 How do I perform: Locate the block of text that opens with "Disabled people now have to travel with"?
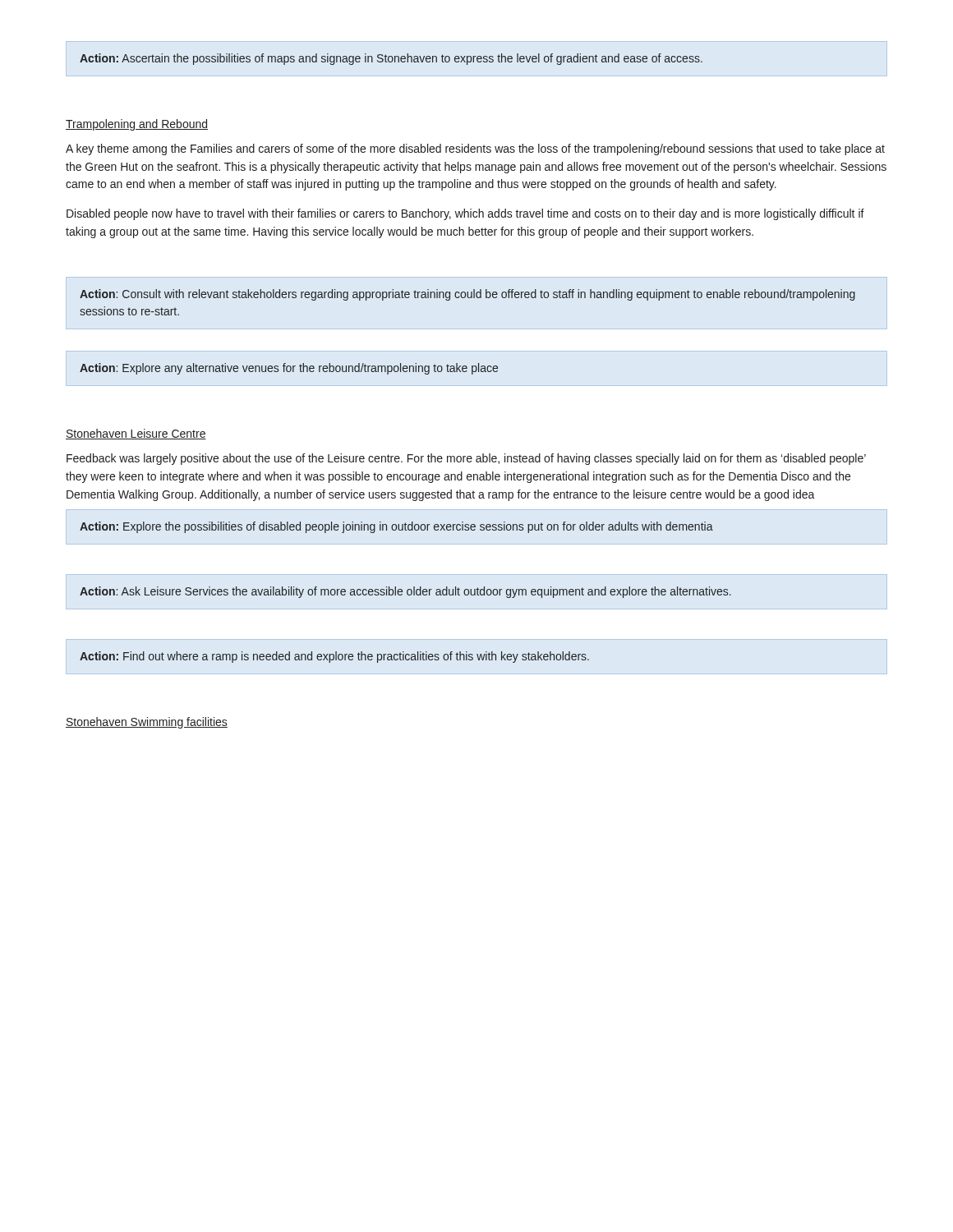click(x=465, y=222)
